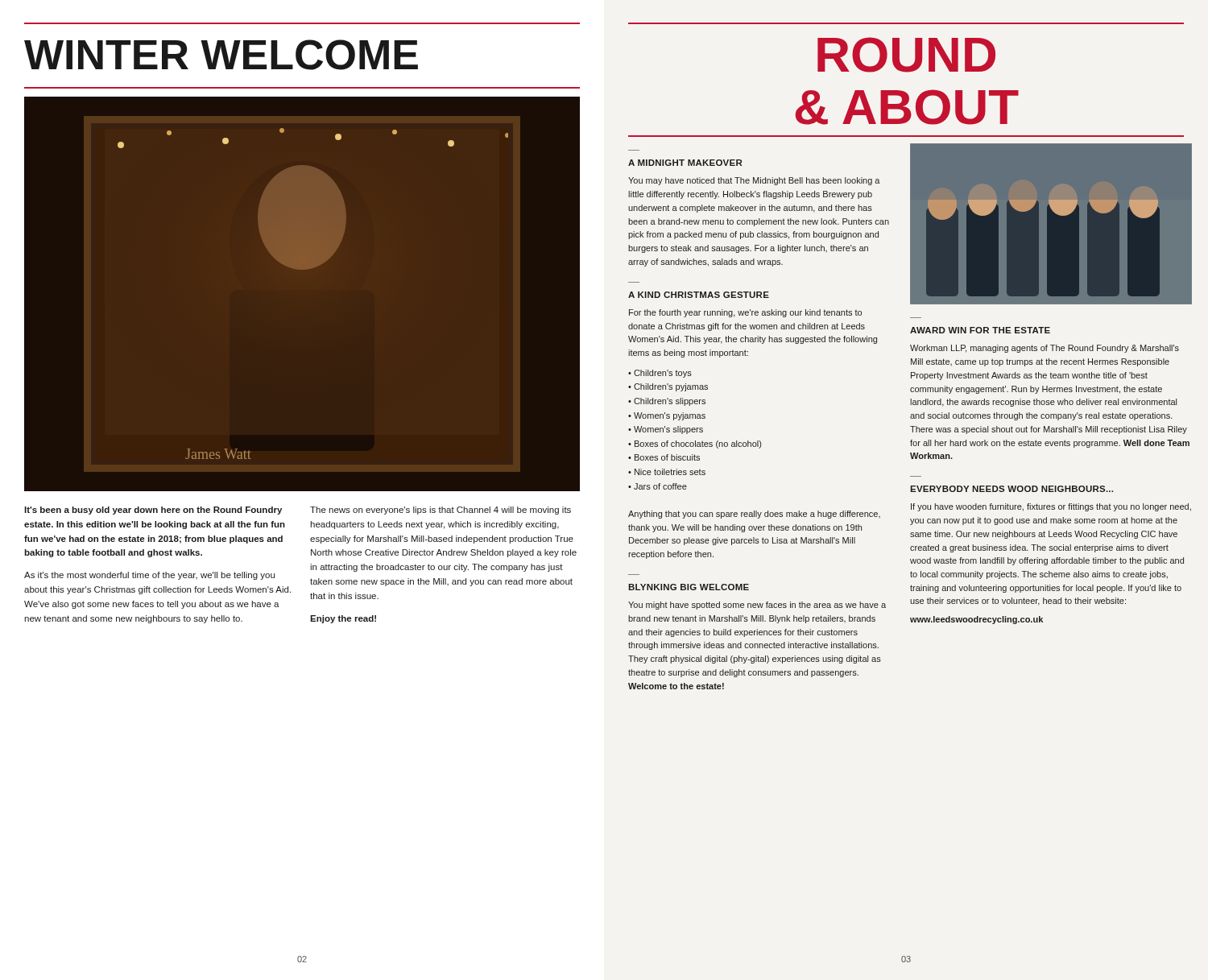Click on the list item containing "Women's pyjamas"
This screenshot has height=980, width=1208.
670,415
